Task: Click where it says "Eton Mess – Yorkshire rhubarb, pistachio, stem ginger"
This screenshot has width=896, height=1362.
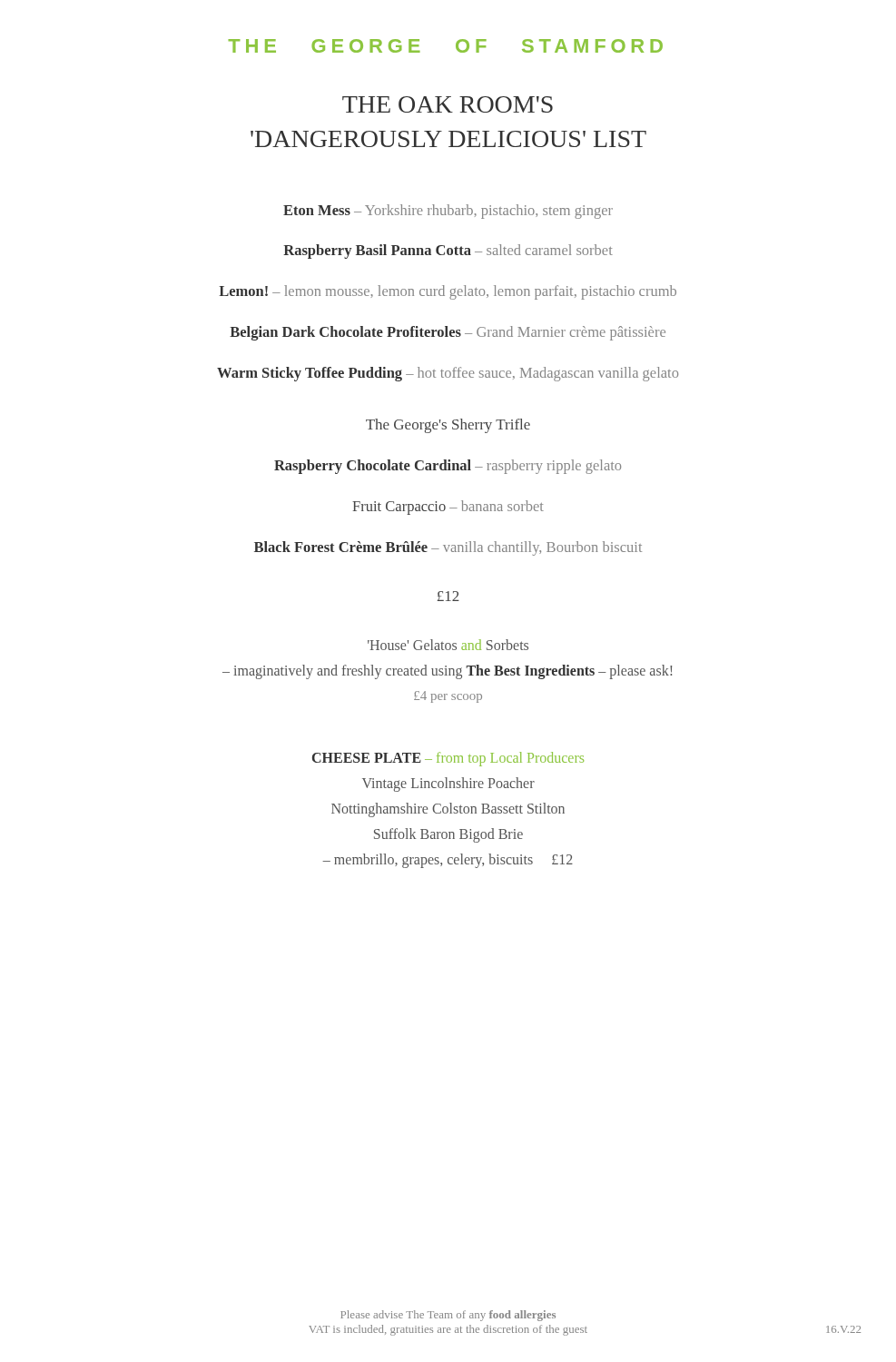Action: (448, 210)
